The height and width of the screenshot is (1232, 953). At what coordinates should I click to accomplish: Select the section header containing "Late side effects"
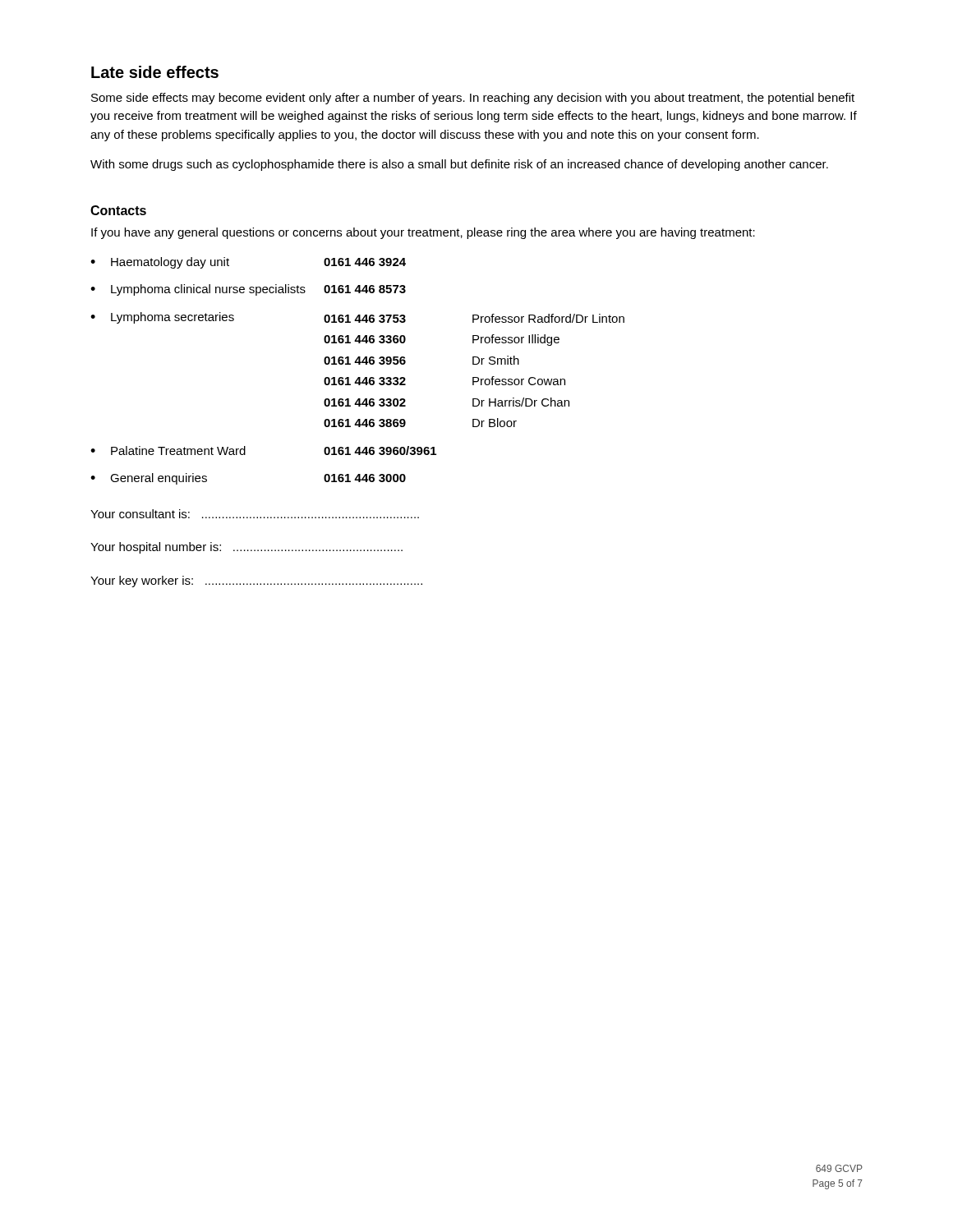click(155, 72)
